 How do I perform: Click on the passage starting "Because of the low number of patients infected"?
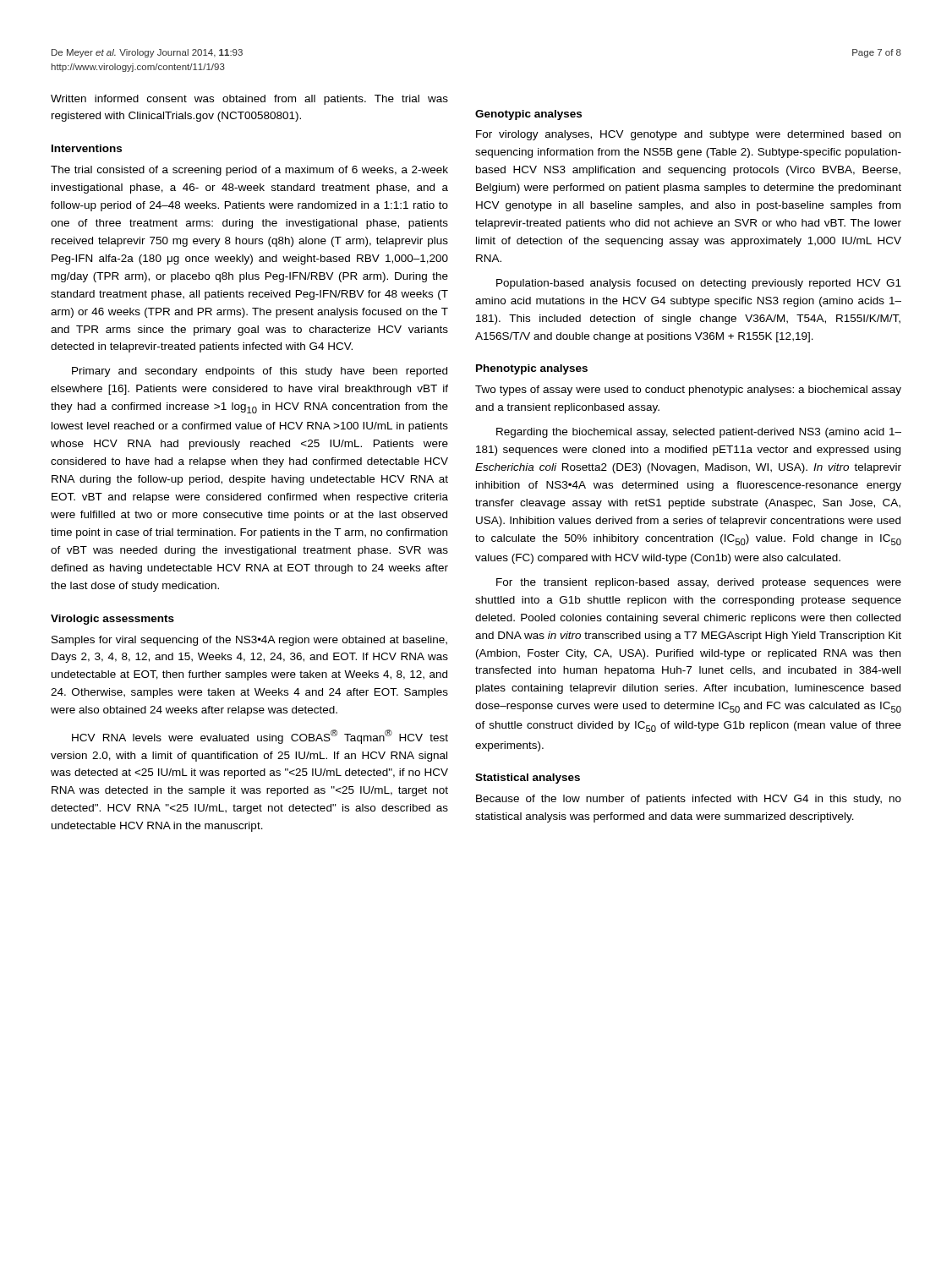688,808
